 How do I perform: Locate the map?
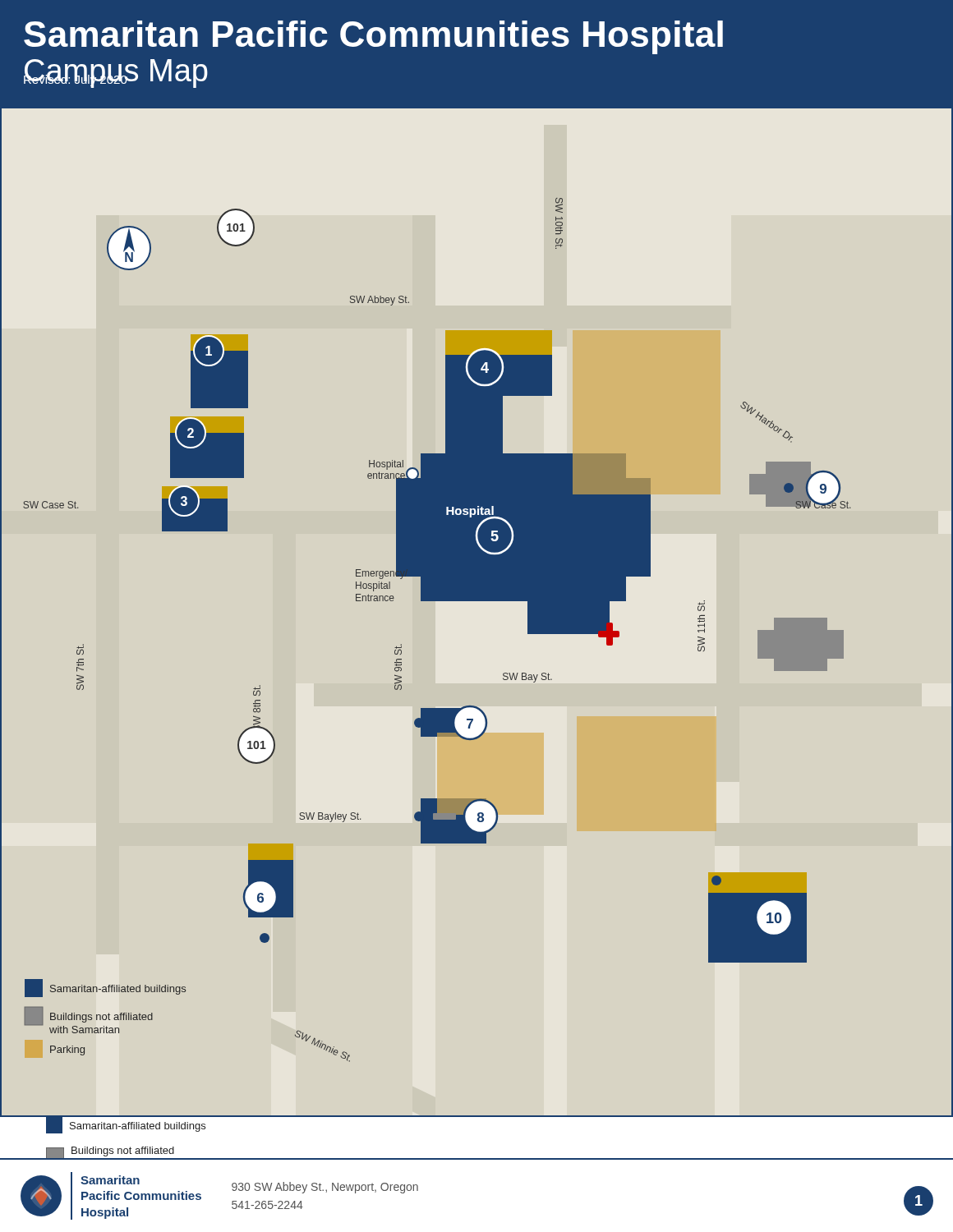pyautogui.click(x=476, y=612)
